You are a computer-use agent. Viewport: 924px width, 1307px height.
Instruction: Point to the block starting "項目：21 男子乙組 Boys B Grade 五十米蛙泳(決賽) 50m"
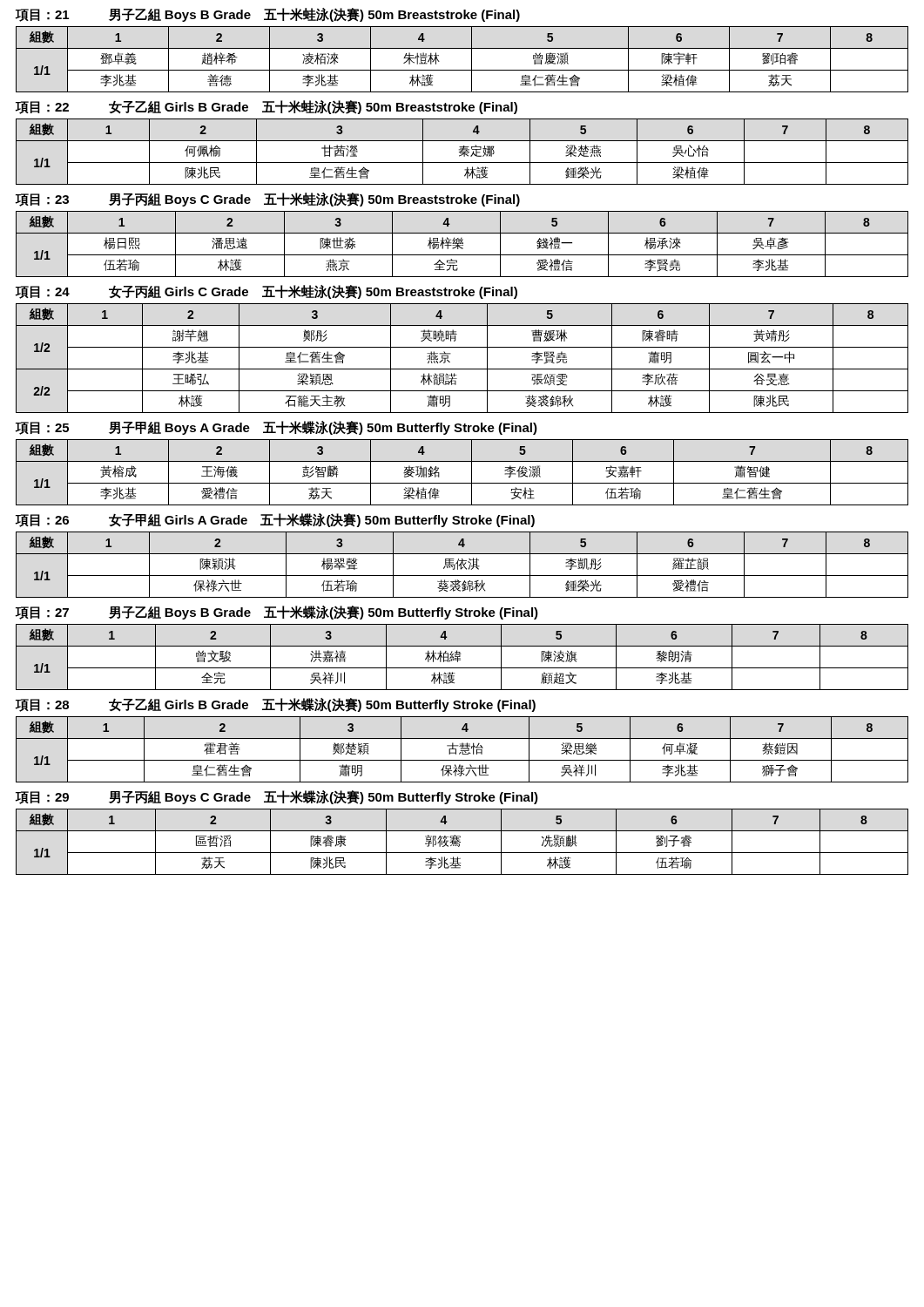click(268, 14)
